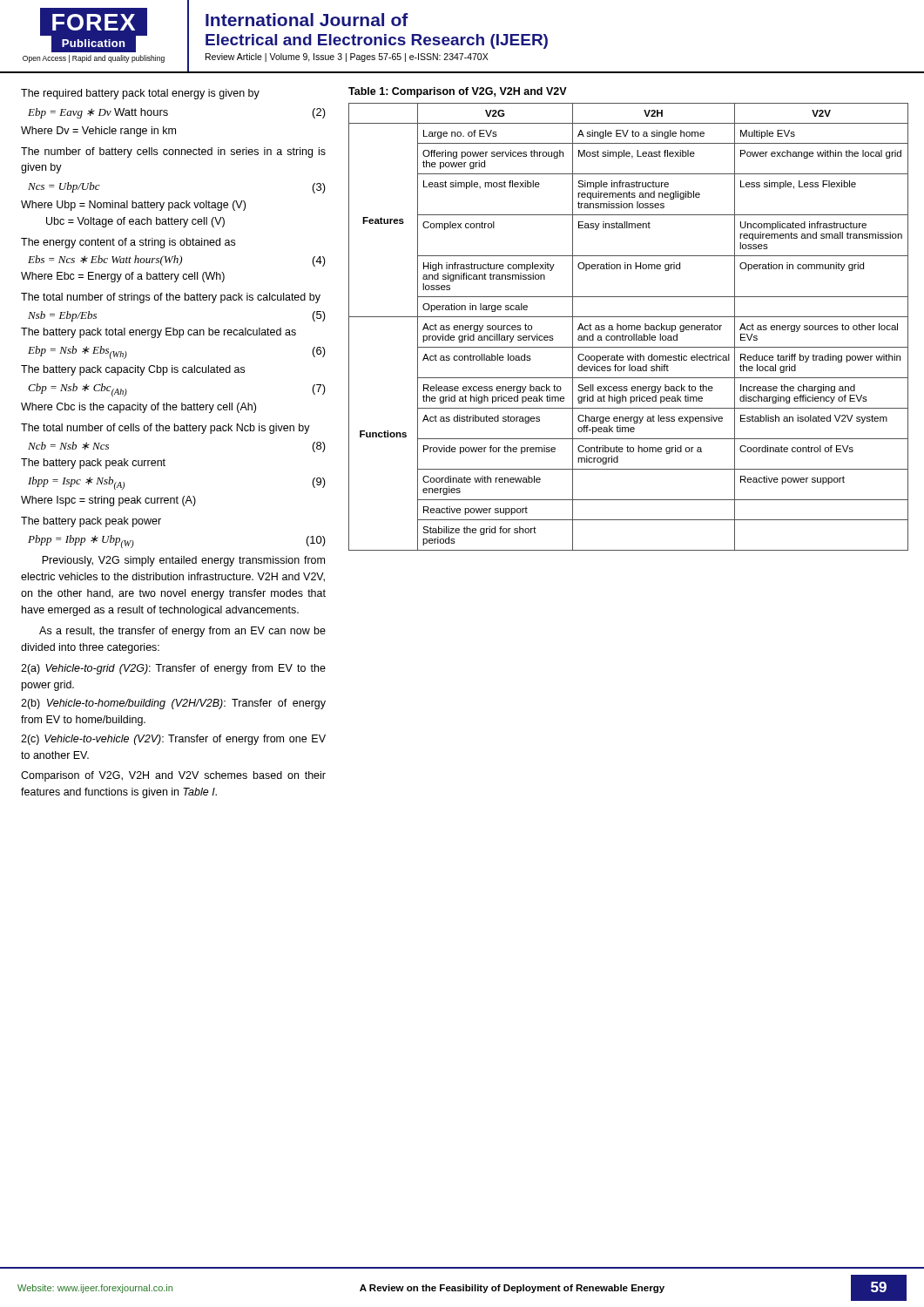Find the text block starting "Table 1: Comparison of V2G, V2H and V2V"
Screen dimensions: 1307x924
click(457, 91)
